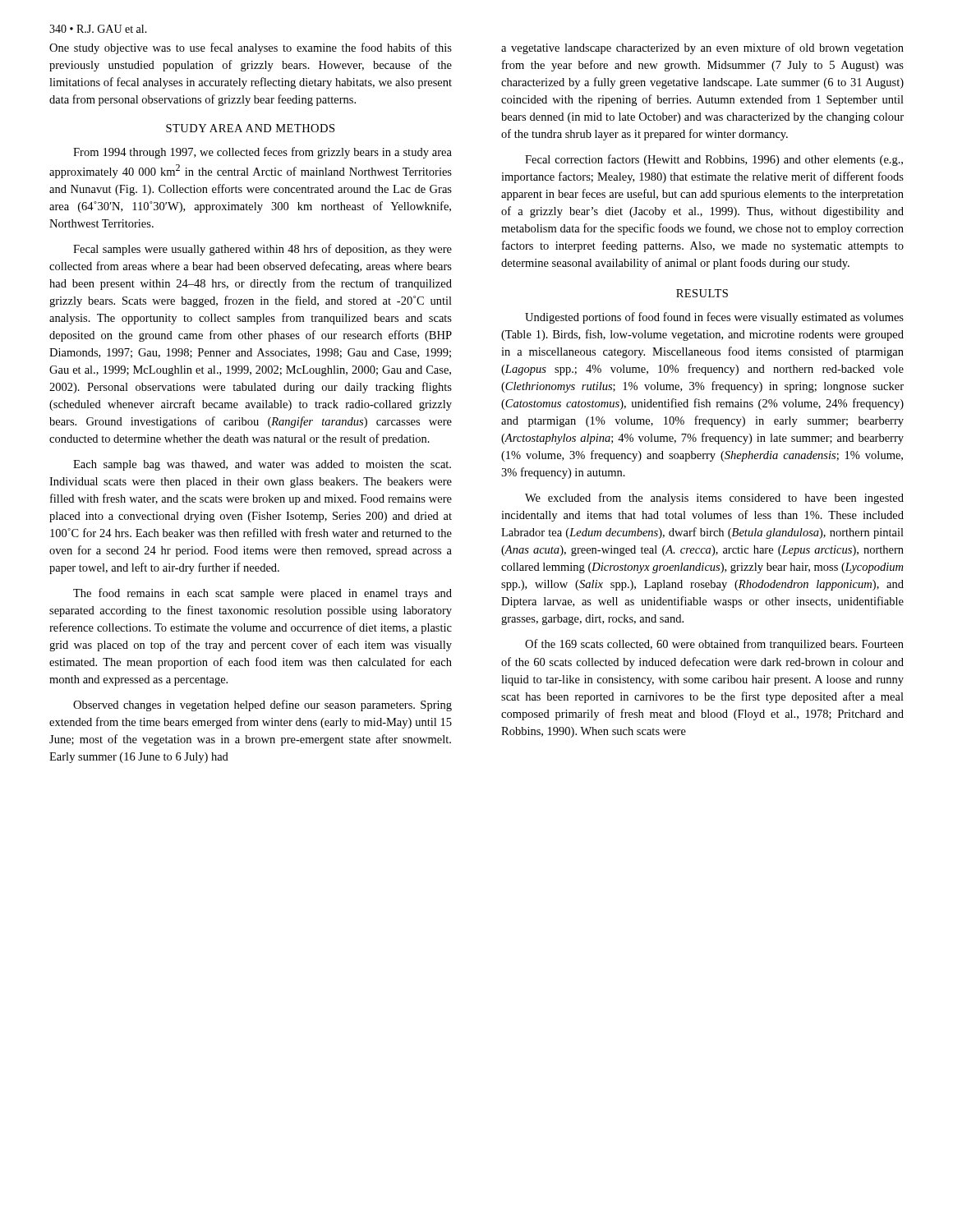Locate the block of text that opens with "One study objective was to use fecal analyses"
Screen dimensions: 1232x953
coord(251,74)
